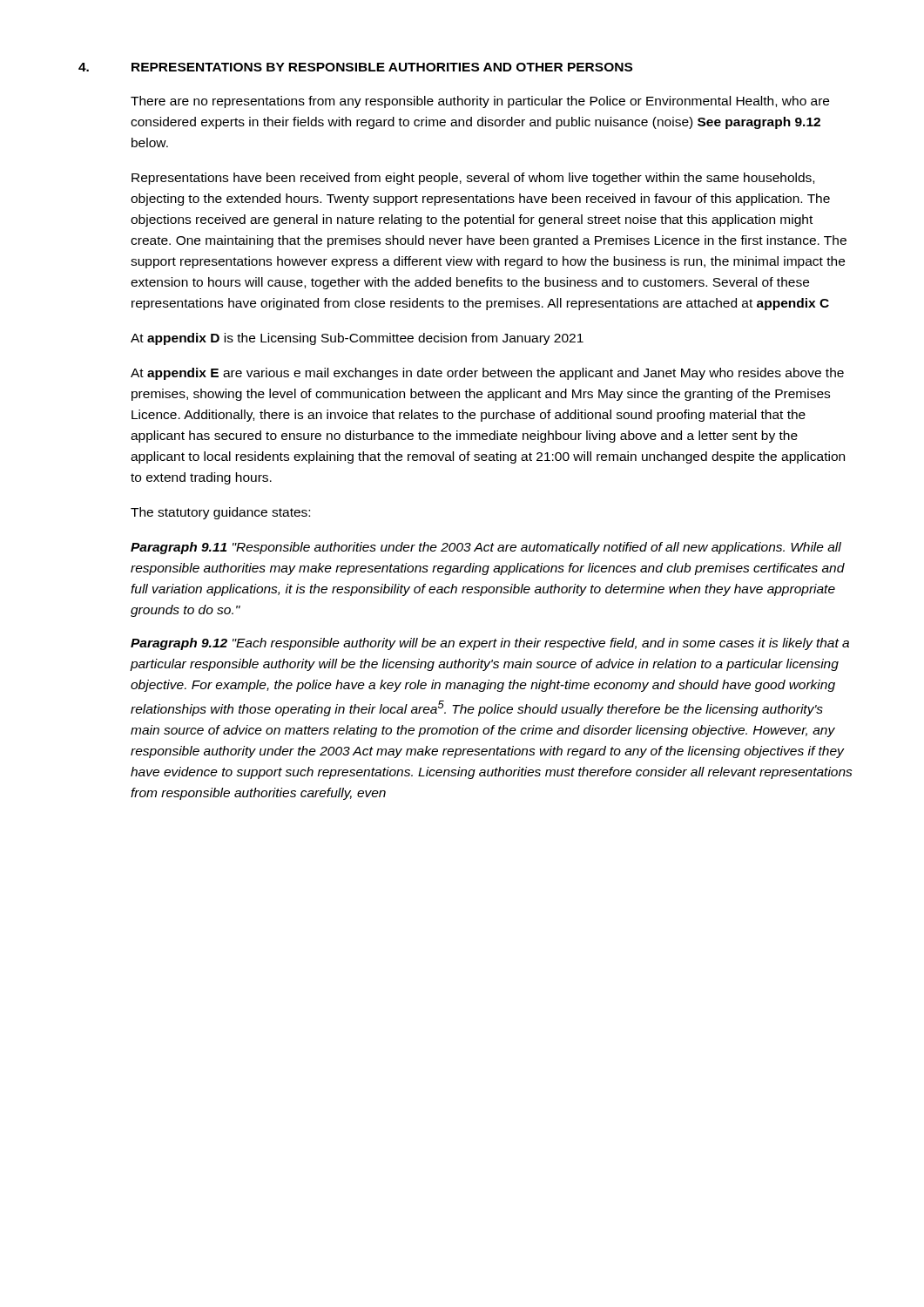
Task: Click on the text block with the text "Paragraph 9.12 "Each responsible"
Action: 492,717
